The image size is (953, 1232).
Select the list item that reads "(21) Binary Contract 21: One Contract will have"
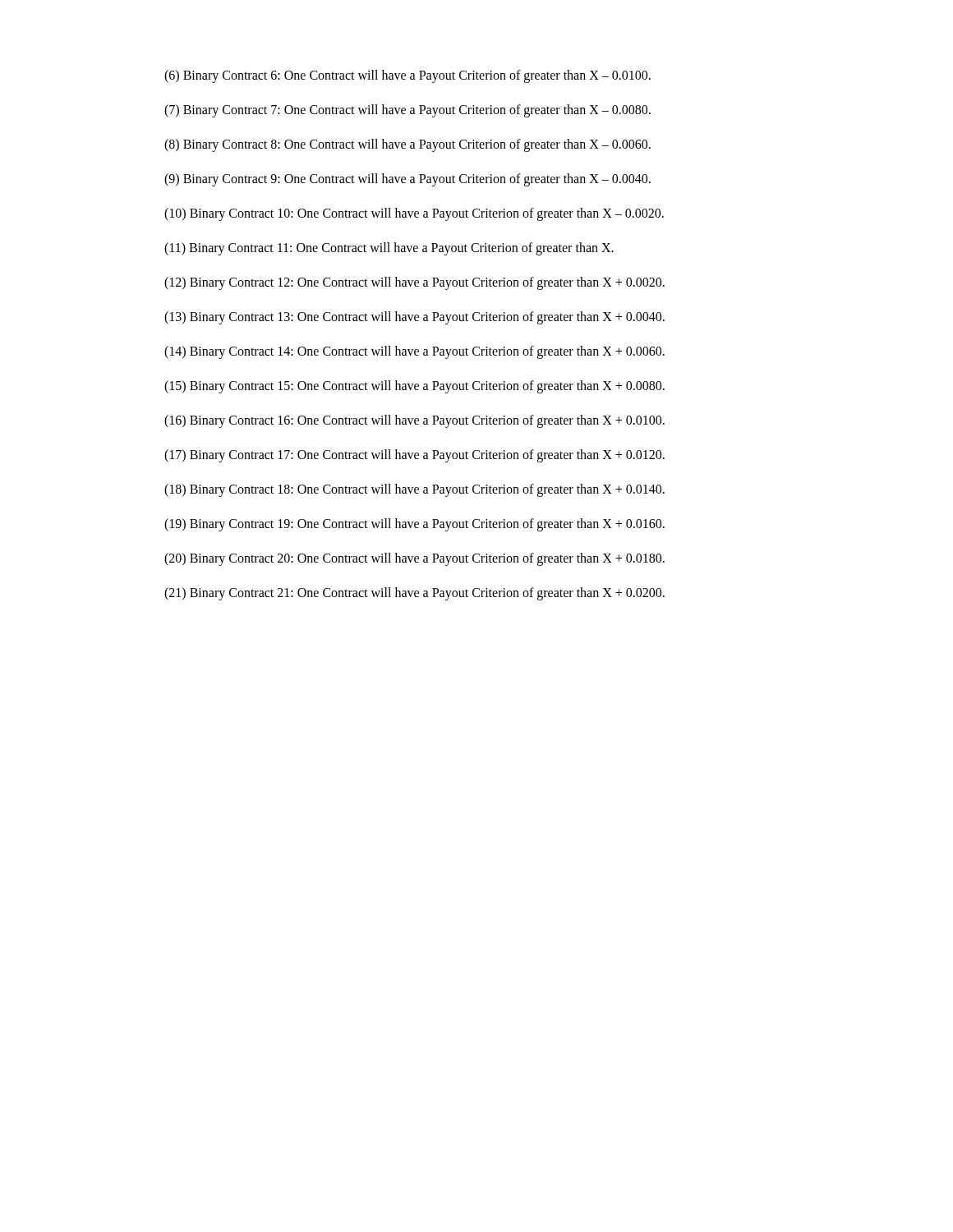pos(476,593)
